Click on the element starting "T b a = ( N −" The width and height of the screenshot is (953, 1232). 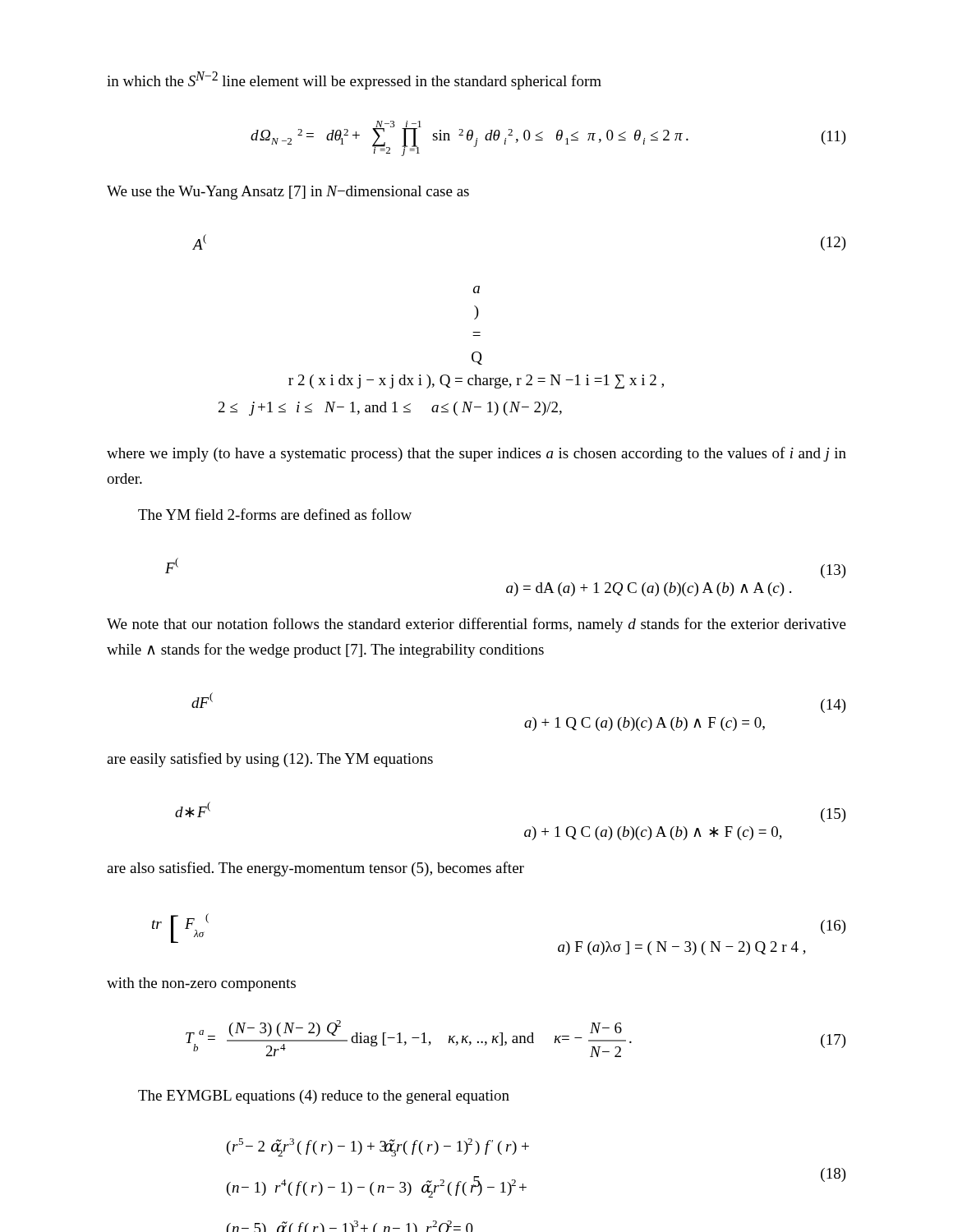click(513, 1040)
